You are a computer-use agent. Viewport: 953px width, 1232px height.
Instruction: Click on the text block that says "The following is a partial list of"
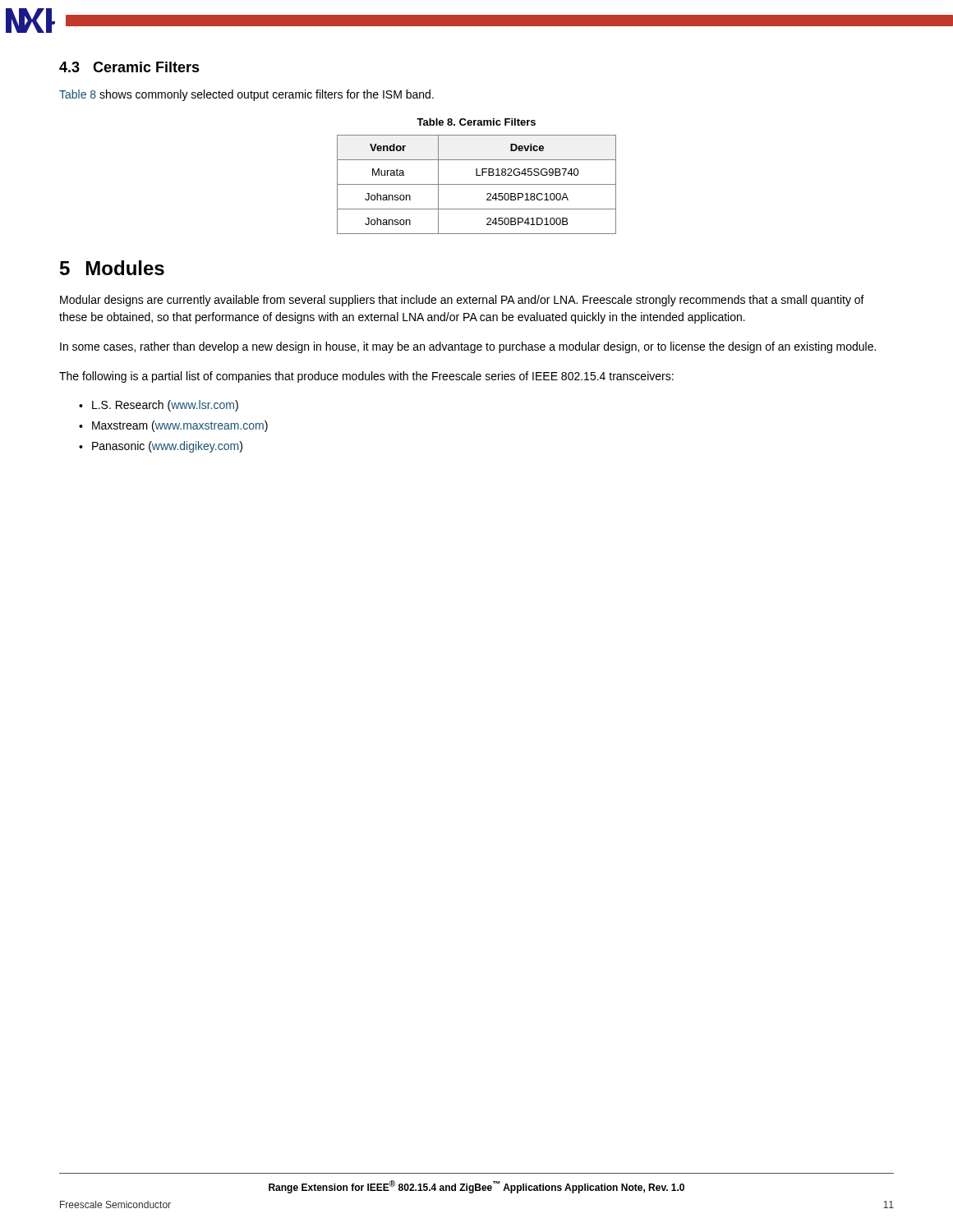(367, 376)
